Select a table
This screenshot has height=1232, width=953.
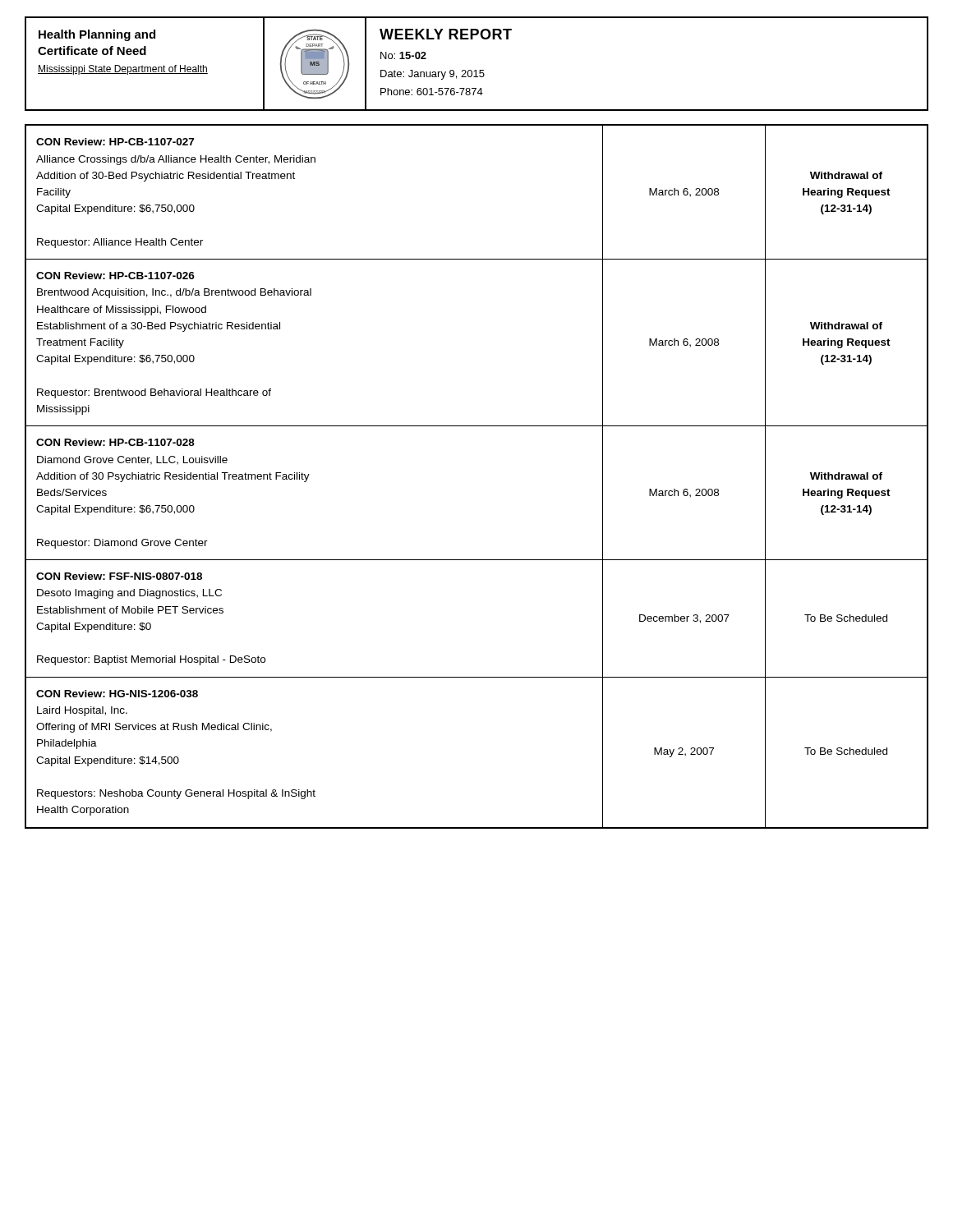click(x=476, y=476)
